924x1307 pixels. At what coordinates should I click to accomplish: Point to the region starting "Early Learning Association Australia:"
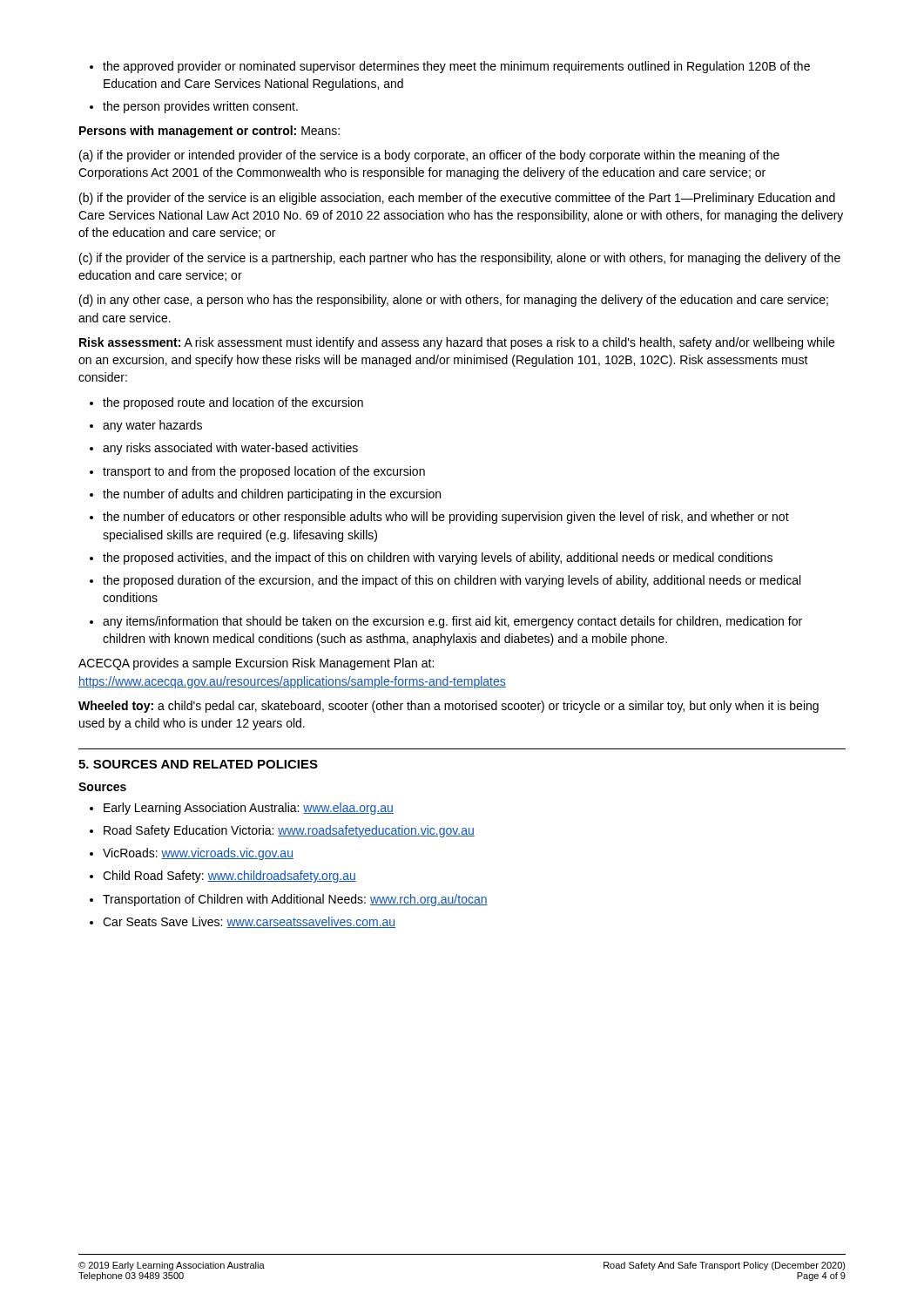click(x=242, y=809)
